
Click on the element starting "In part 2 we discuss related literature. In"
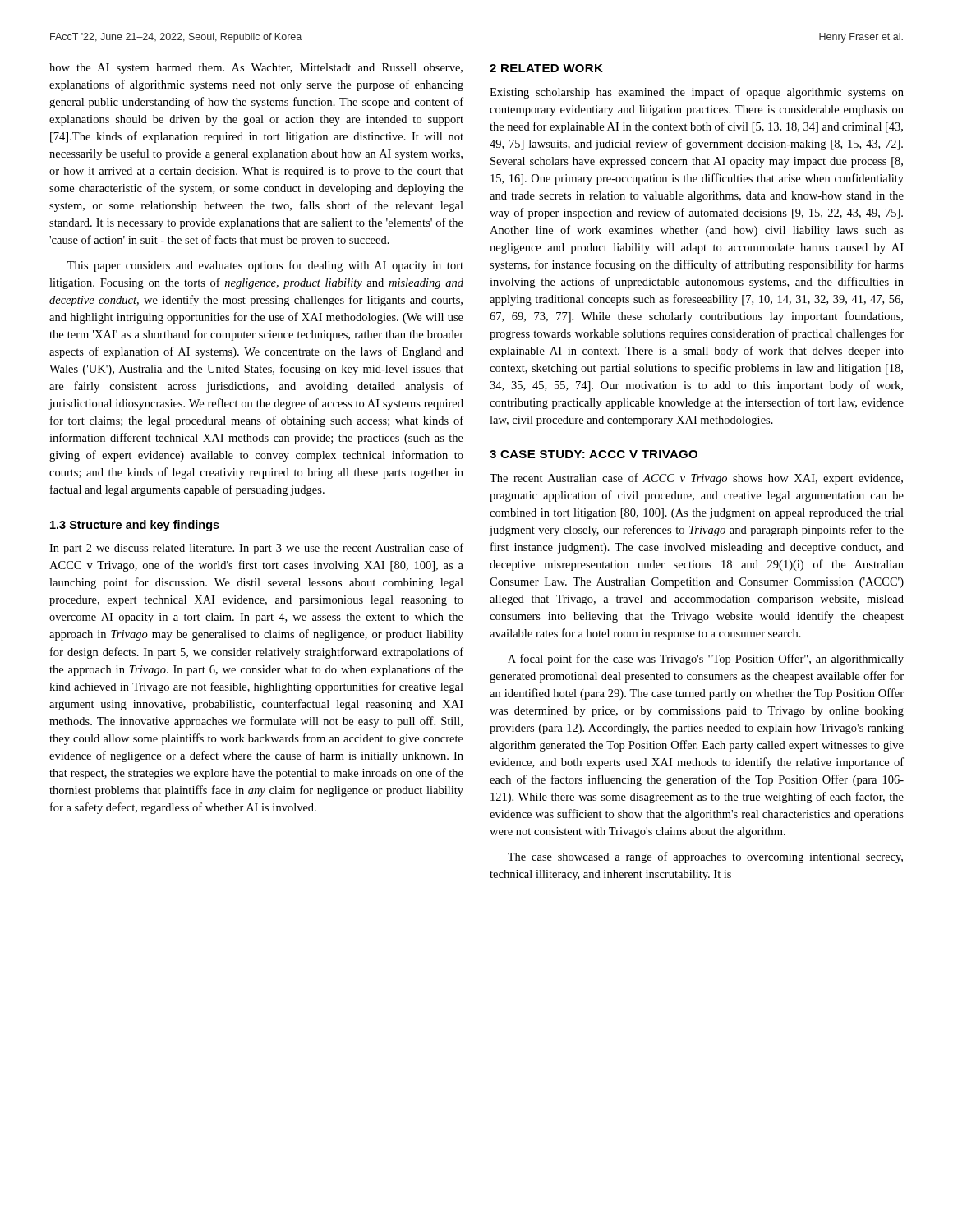pyautogui.click(x=256, y=678)
